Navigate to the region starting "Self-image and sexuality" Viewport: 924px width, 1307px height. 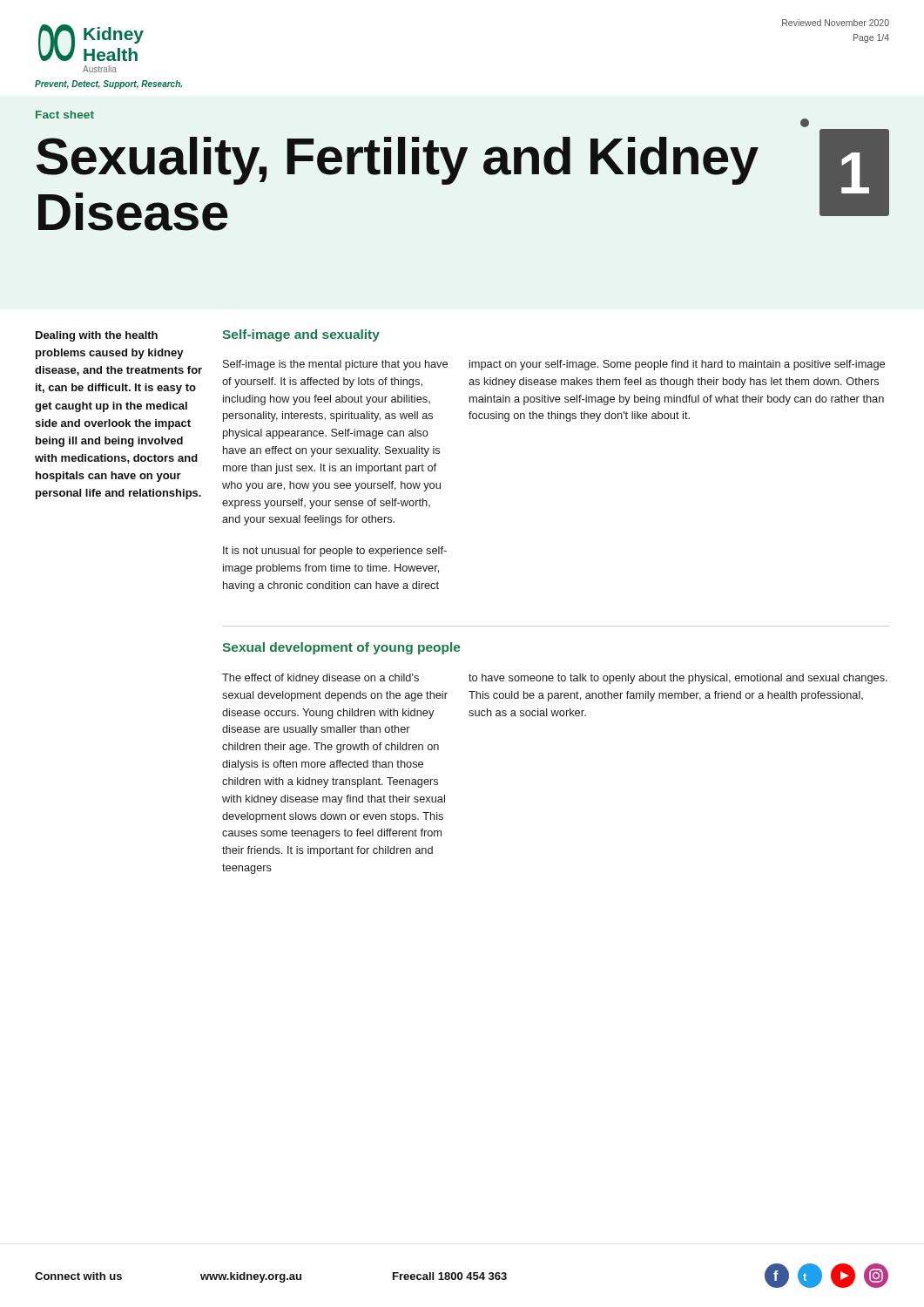coord(301,334)
